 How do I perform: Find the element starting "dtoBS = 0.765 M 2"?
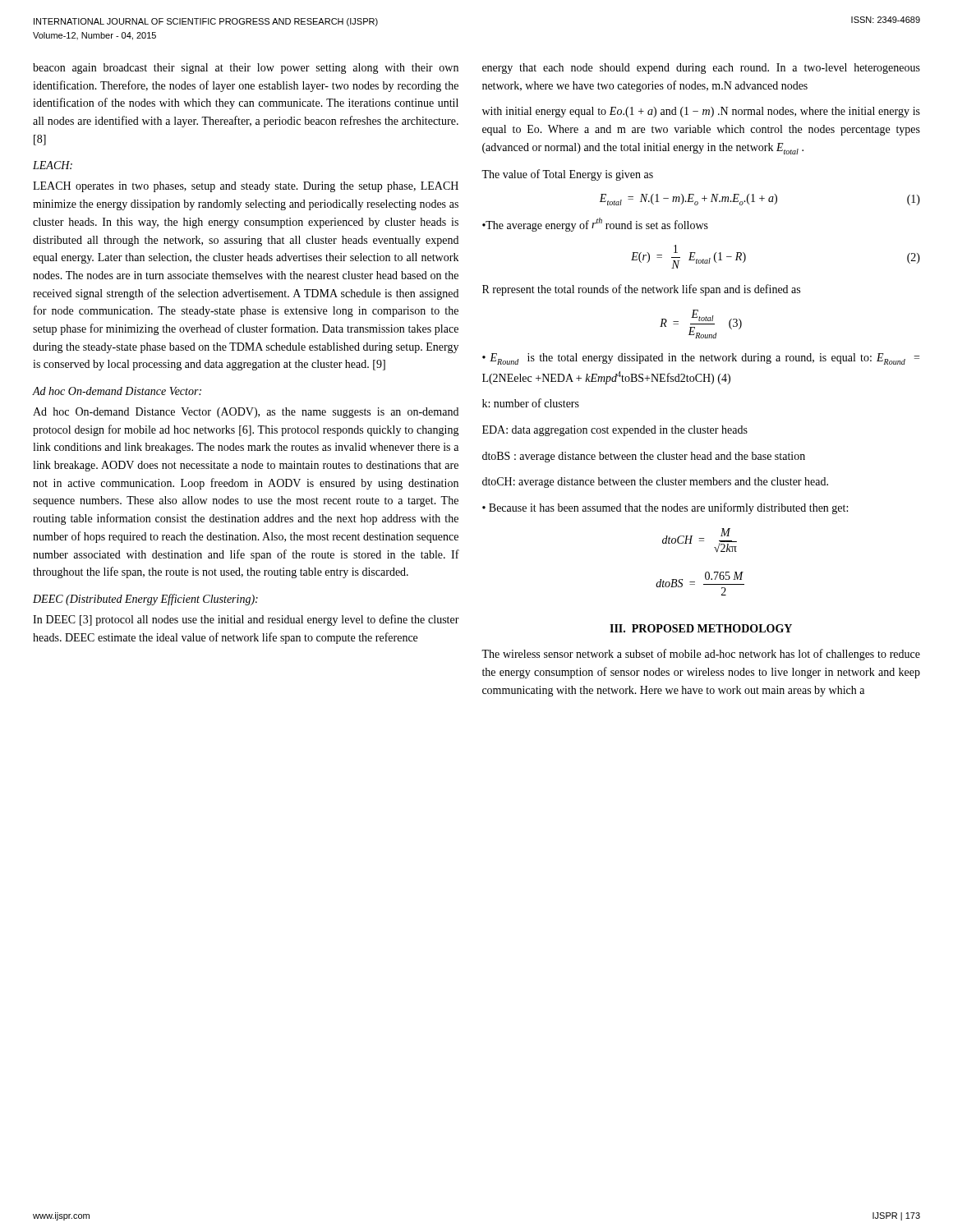click(701, 585)
